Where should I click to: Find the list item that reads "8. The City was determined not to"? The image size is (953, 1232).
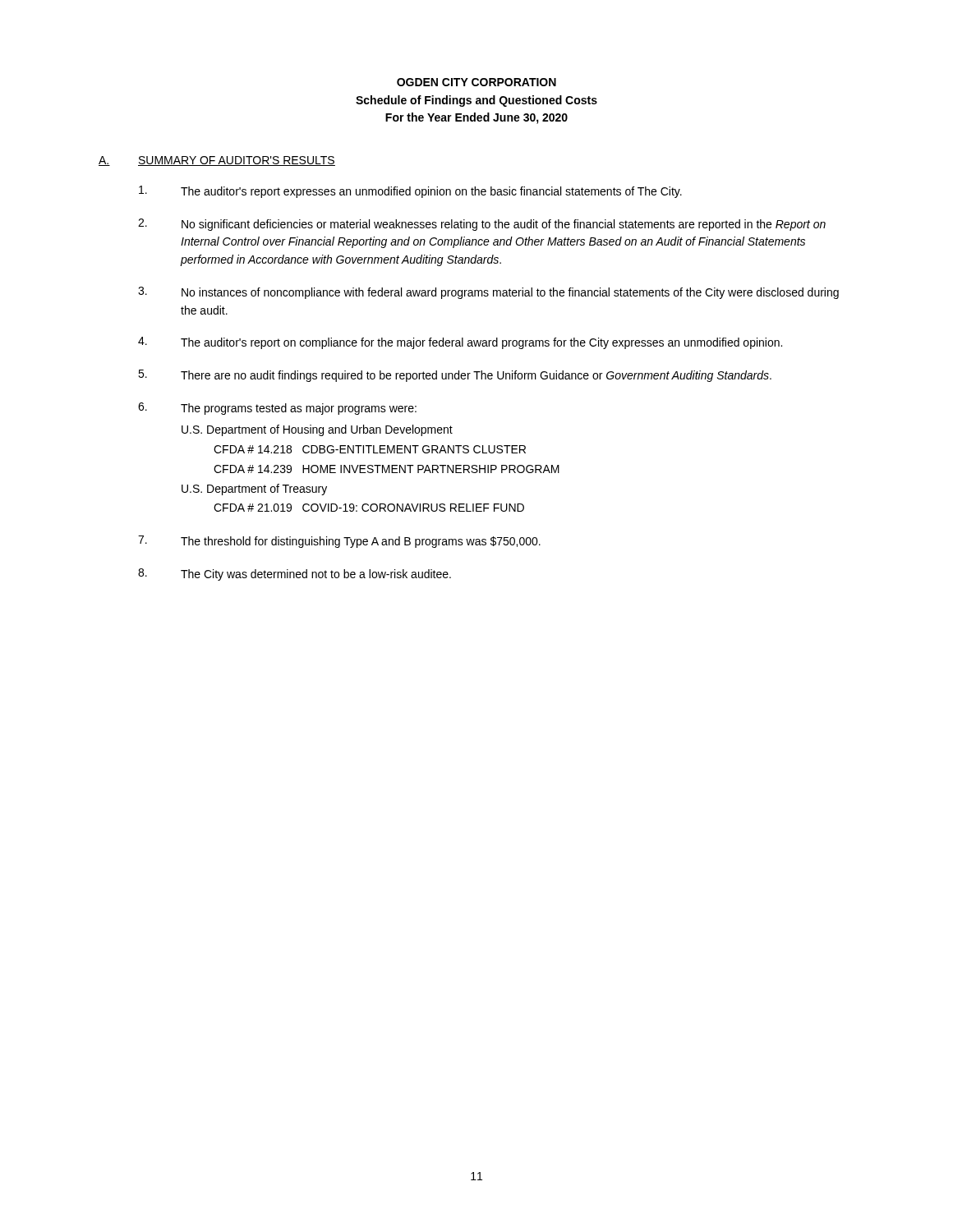click(295, 575)
